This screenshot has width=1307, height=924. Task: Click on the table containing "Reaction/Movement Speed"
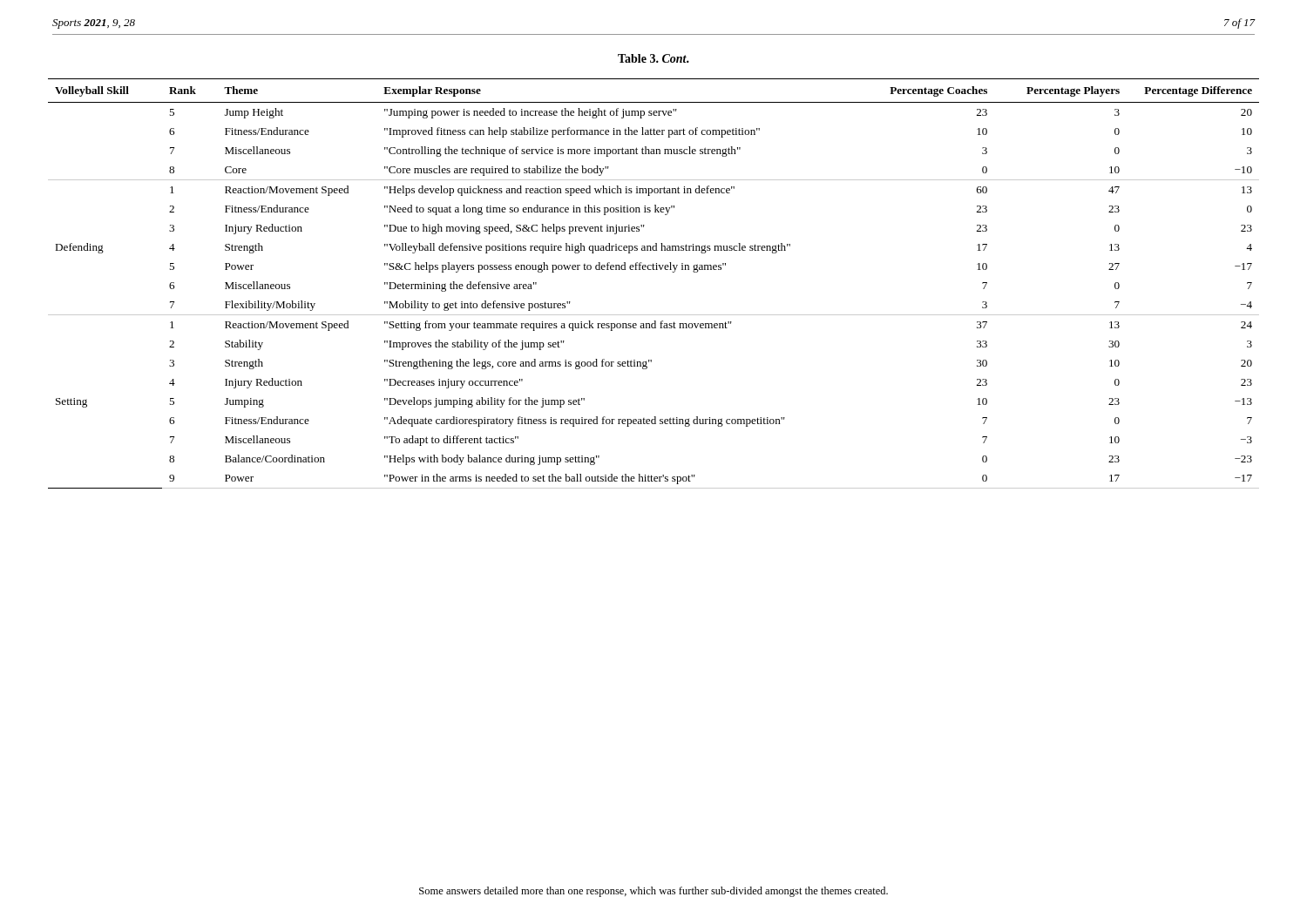(x=654, y=286)
